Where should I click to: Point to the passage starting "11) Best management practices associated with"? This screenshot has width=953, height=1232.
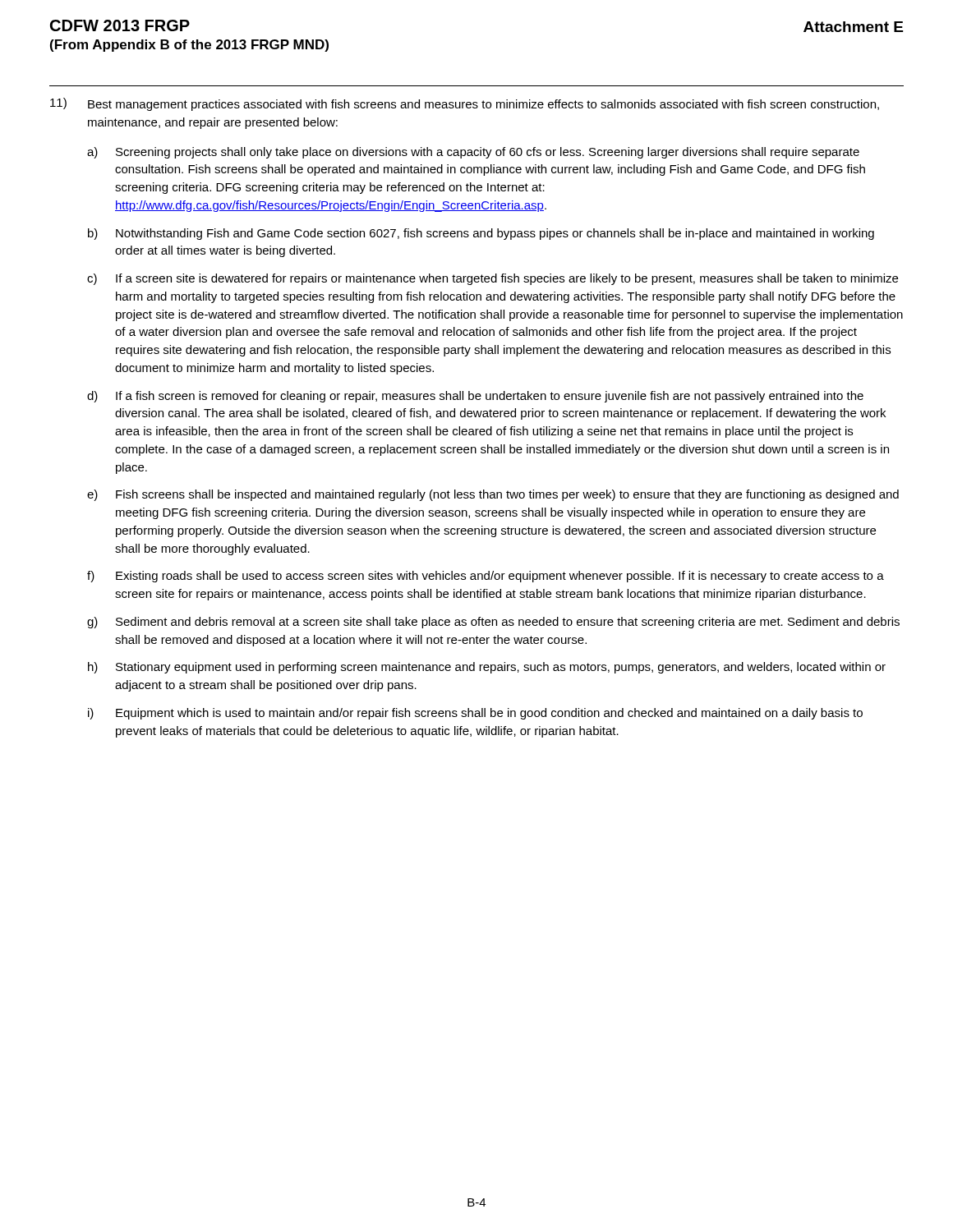(x=476, y=113)
